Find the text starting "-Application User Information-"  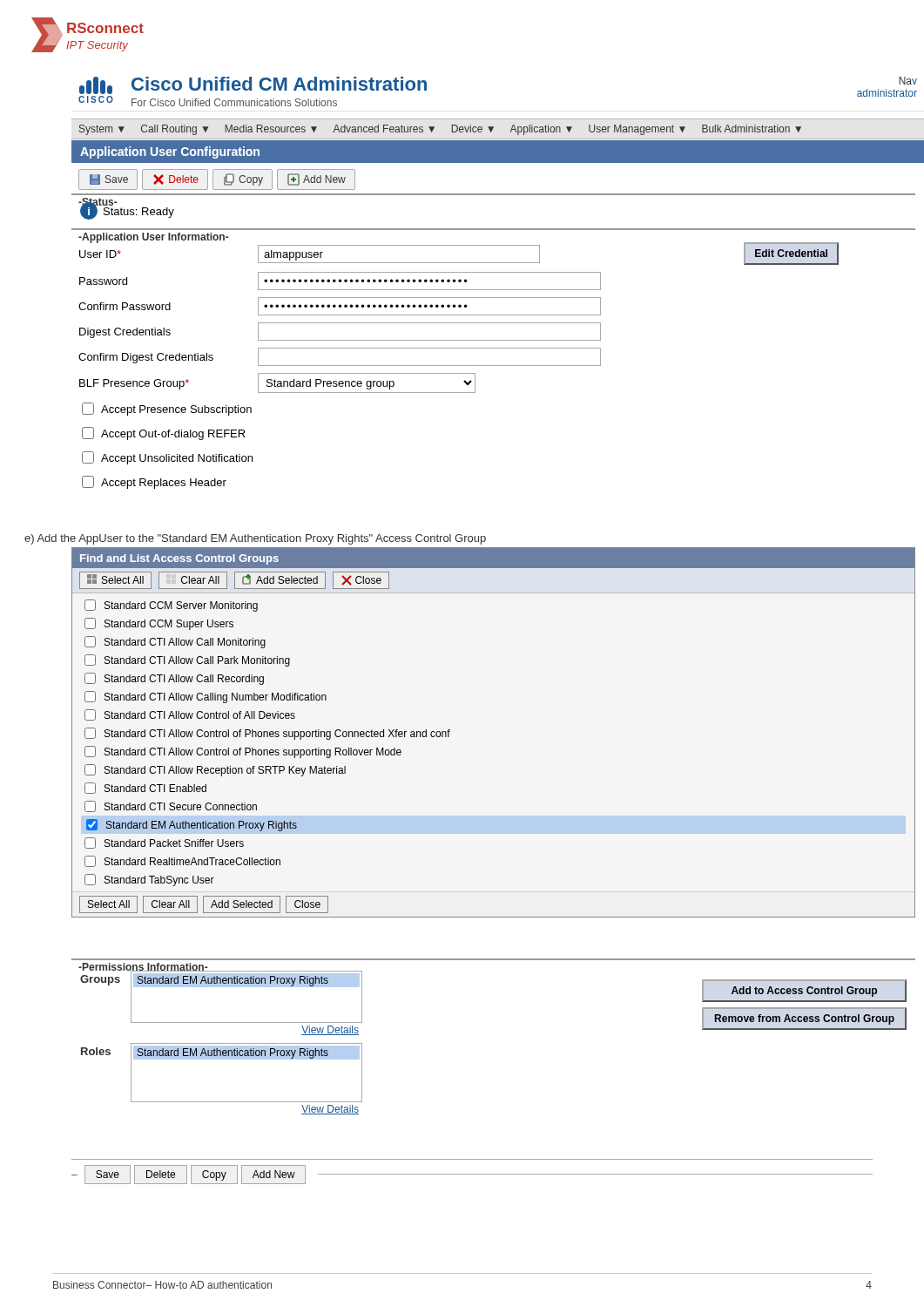tap(493, 236)
